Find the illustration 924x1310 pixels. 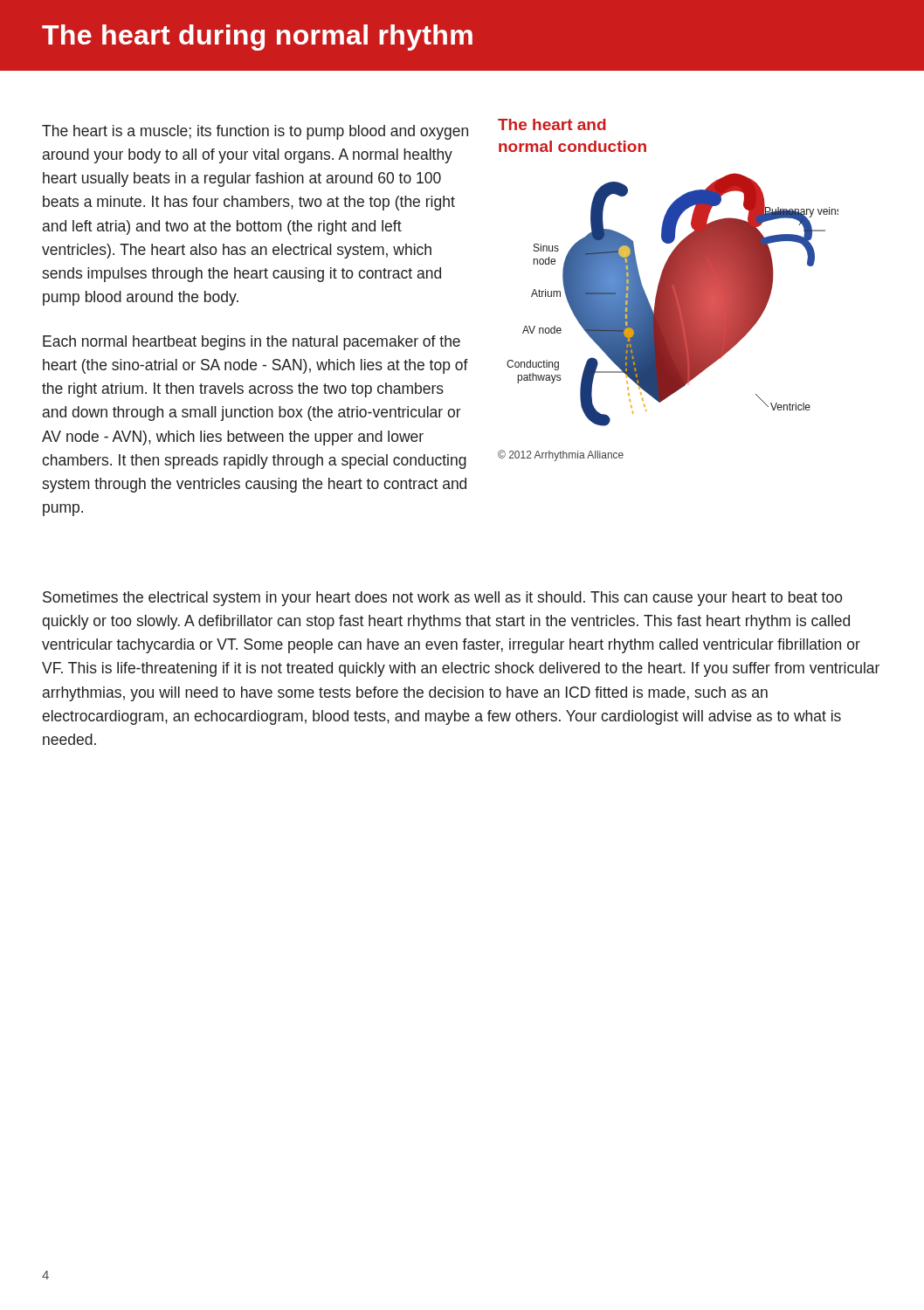(668, 316)
